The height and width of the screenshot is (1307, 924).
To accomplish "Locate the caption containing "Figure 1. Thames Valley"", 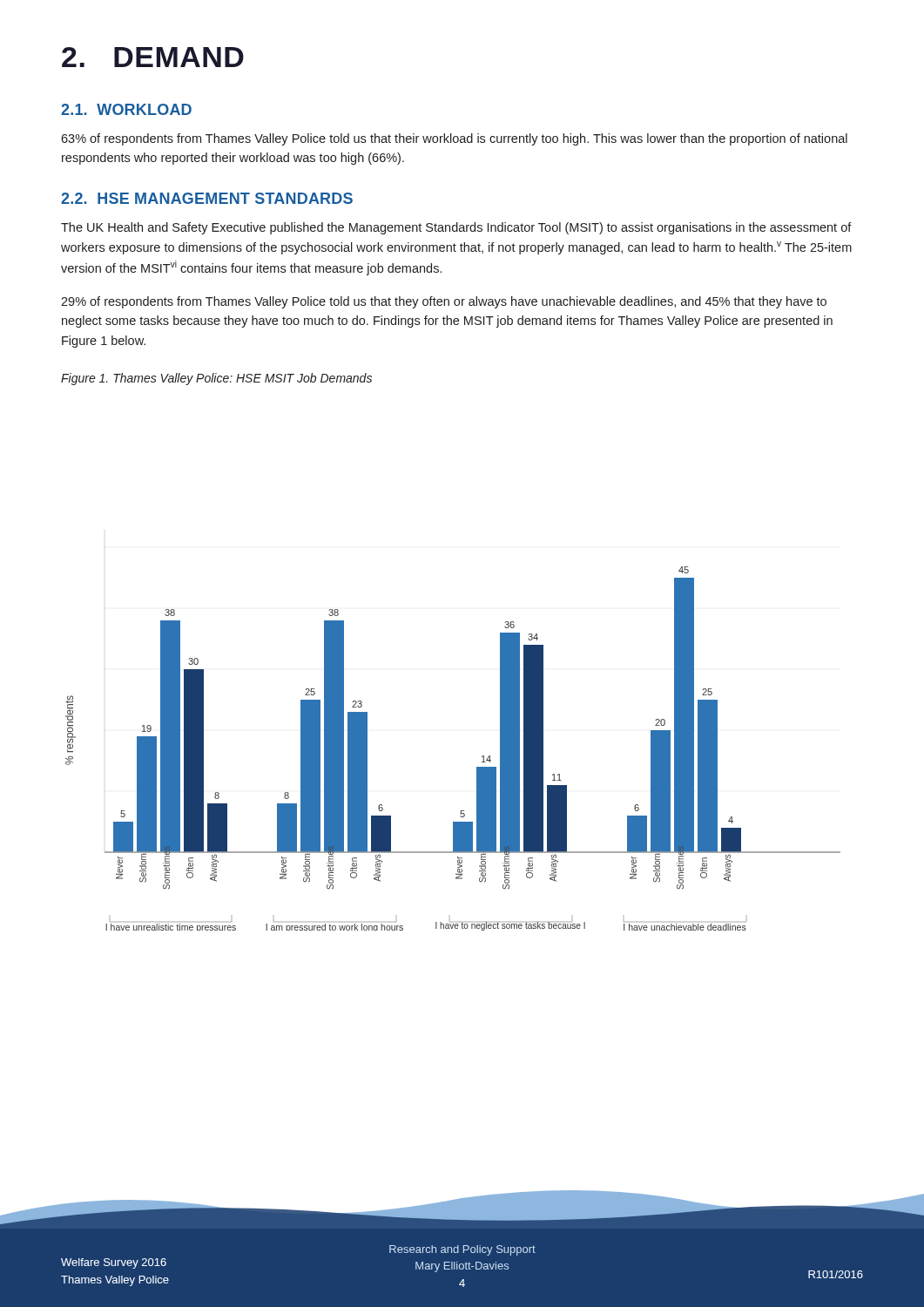I will (217, 379).
